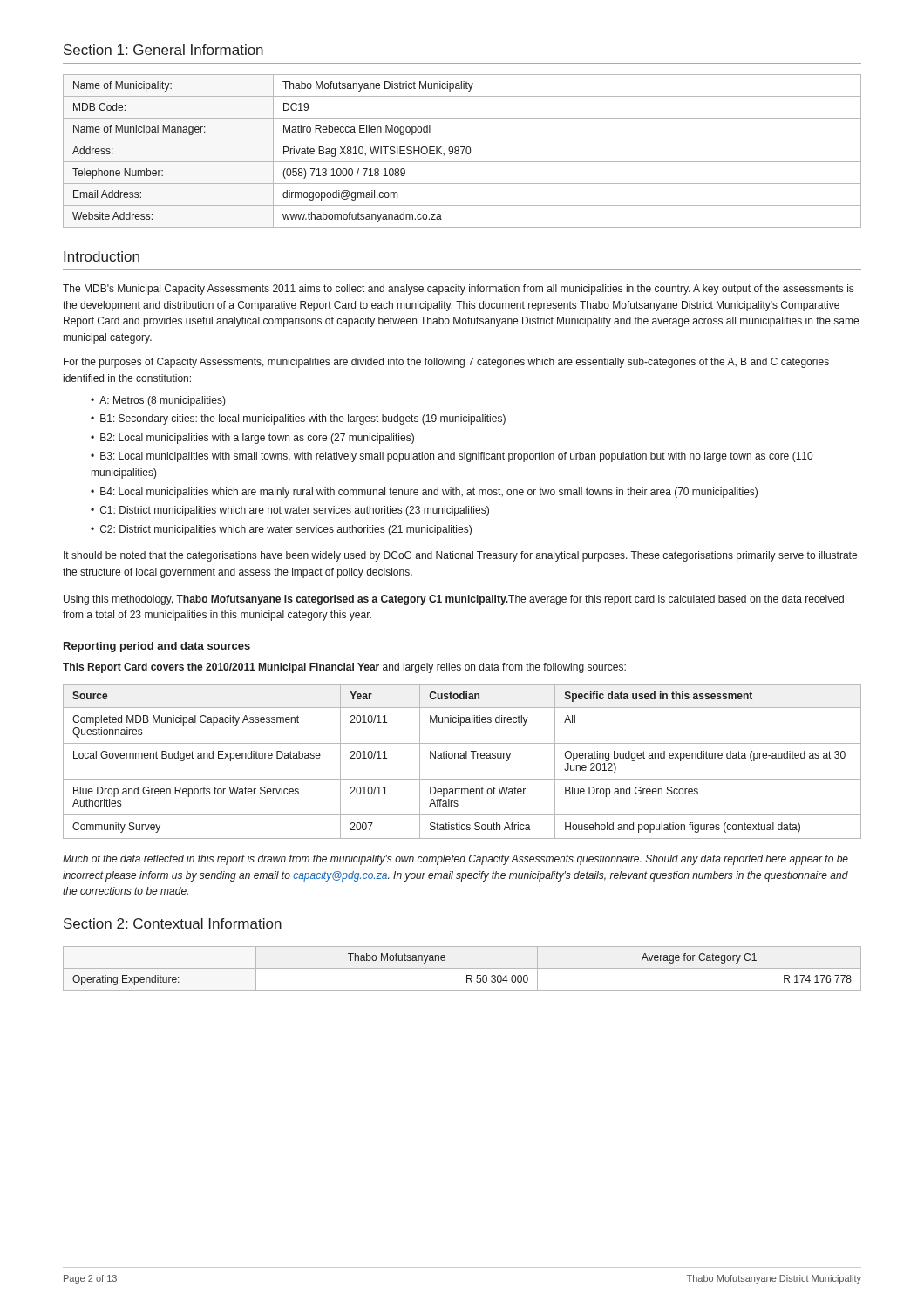Locate the table with the text "R 174 176 778"
924x1308 pixels.
click(x=462, y=968)
